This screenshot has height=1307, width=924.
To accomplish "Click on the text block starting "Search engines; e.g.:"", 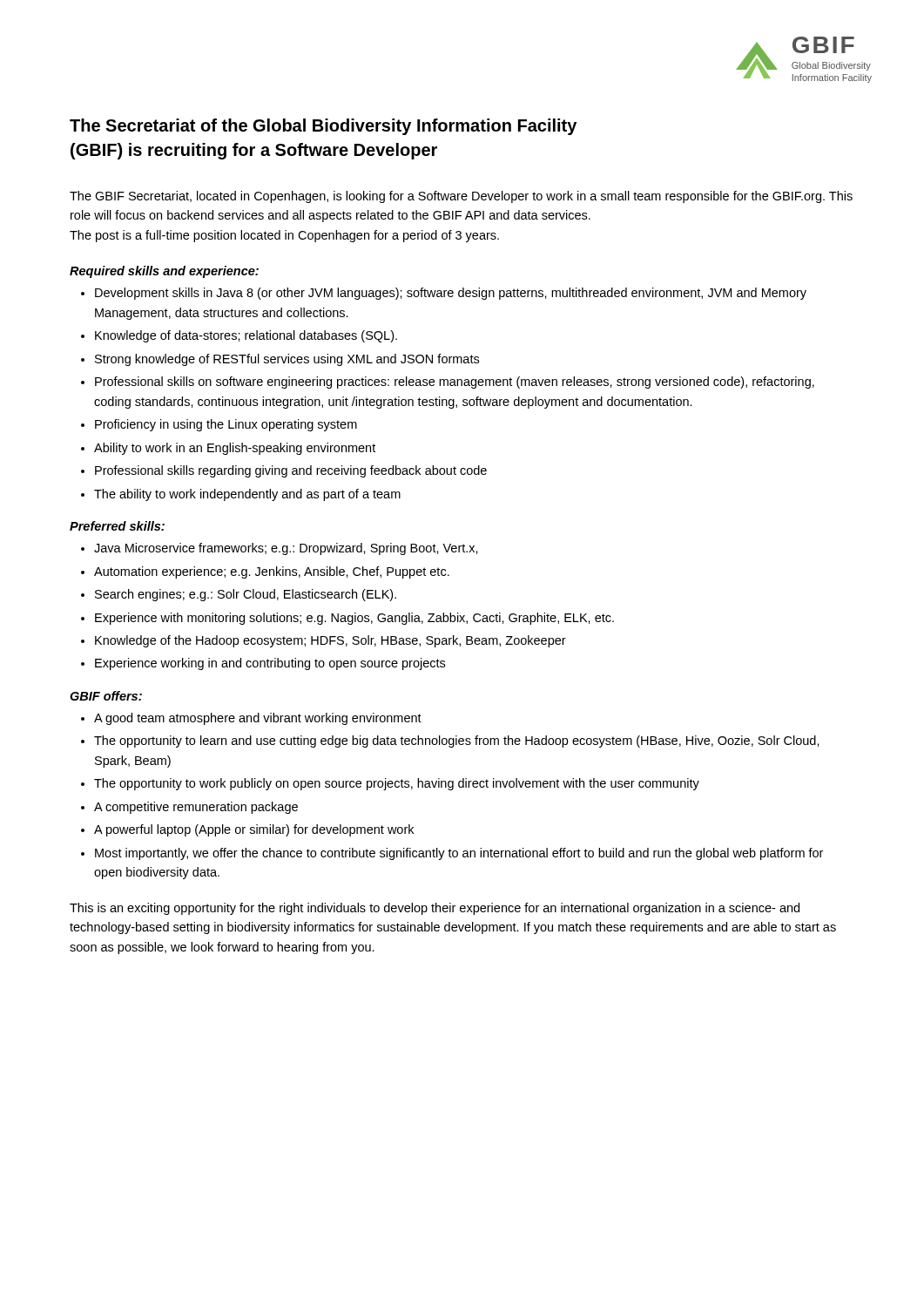I will tap(246, 594).
